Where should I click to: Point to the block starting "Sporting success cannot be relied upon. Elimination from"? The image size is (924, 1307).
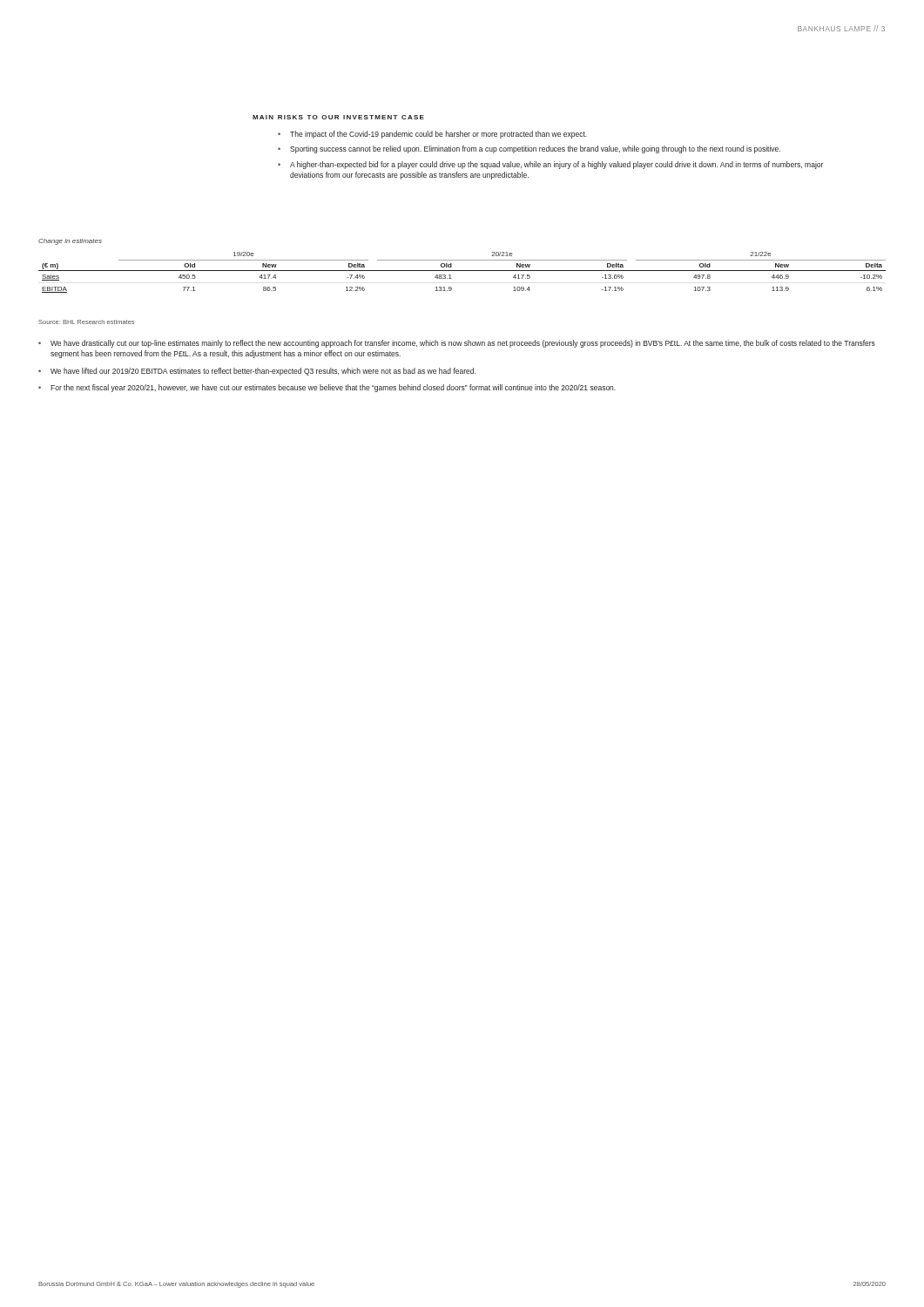535,149
